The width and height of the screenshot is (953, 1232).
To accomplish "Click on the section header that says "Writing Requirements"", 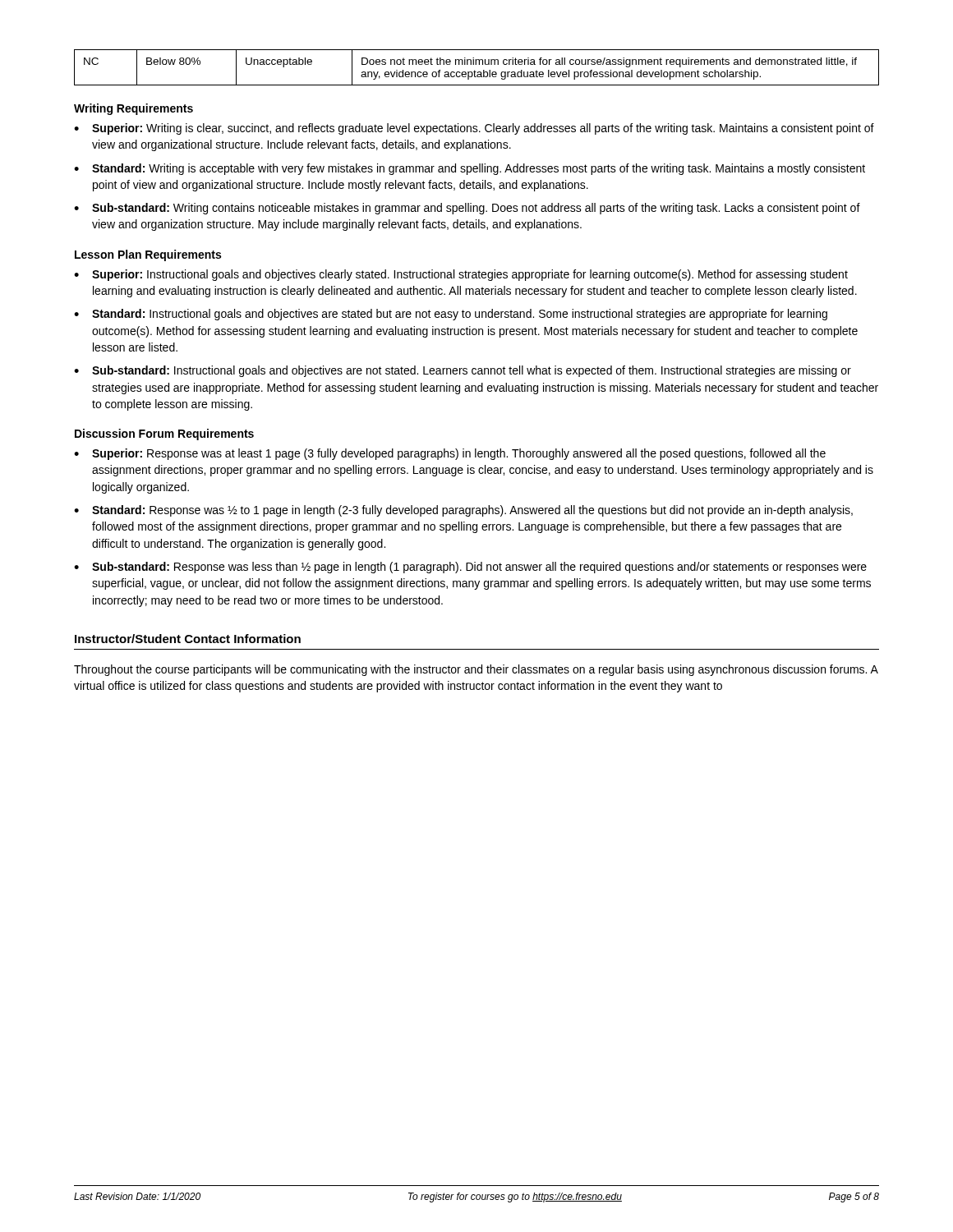I will (134, 108).
